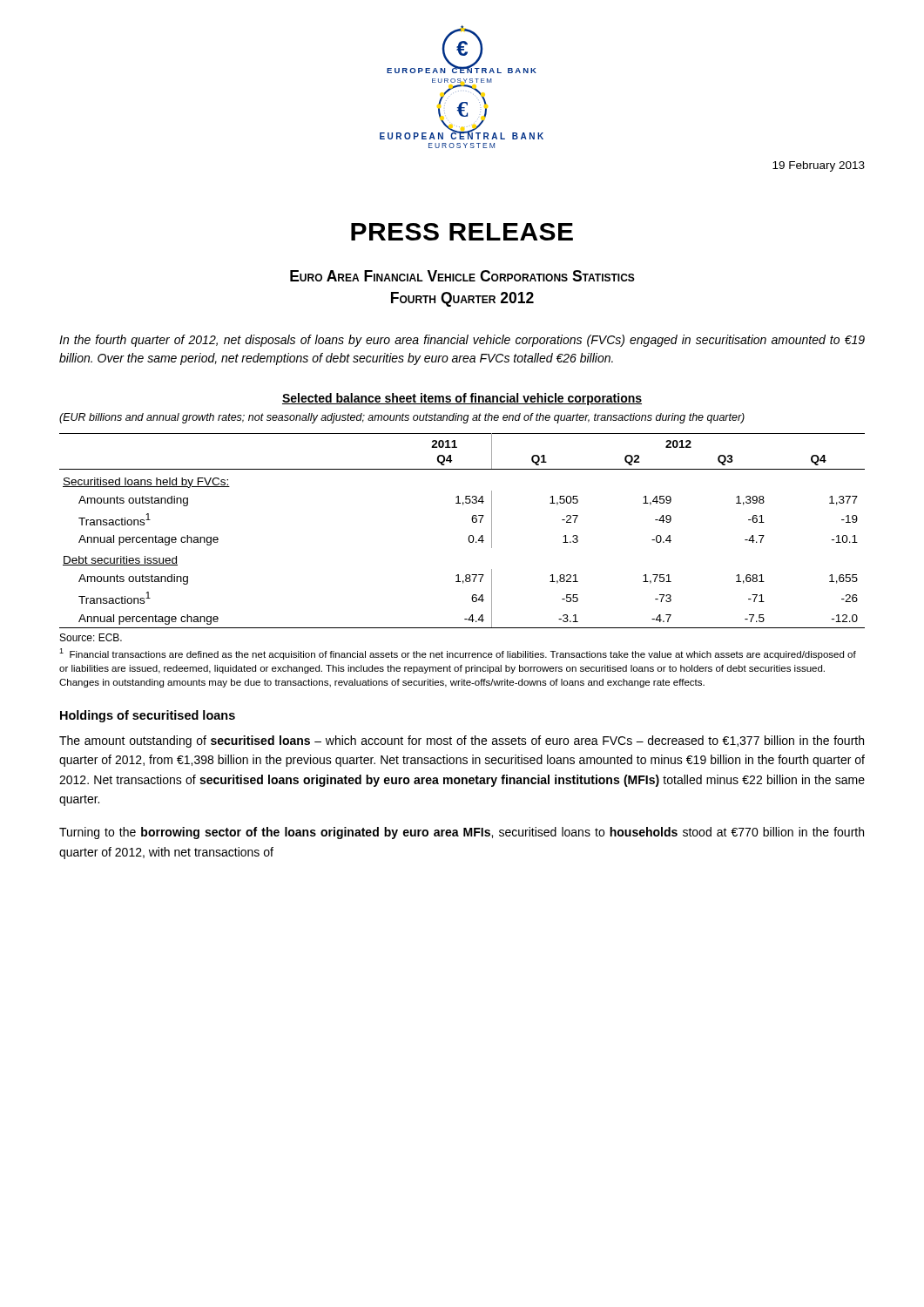924x1307 pixels.
Task: Select the text block that says "Turning to the"
Action: point(462,842)
